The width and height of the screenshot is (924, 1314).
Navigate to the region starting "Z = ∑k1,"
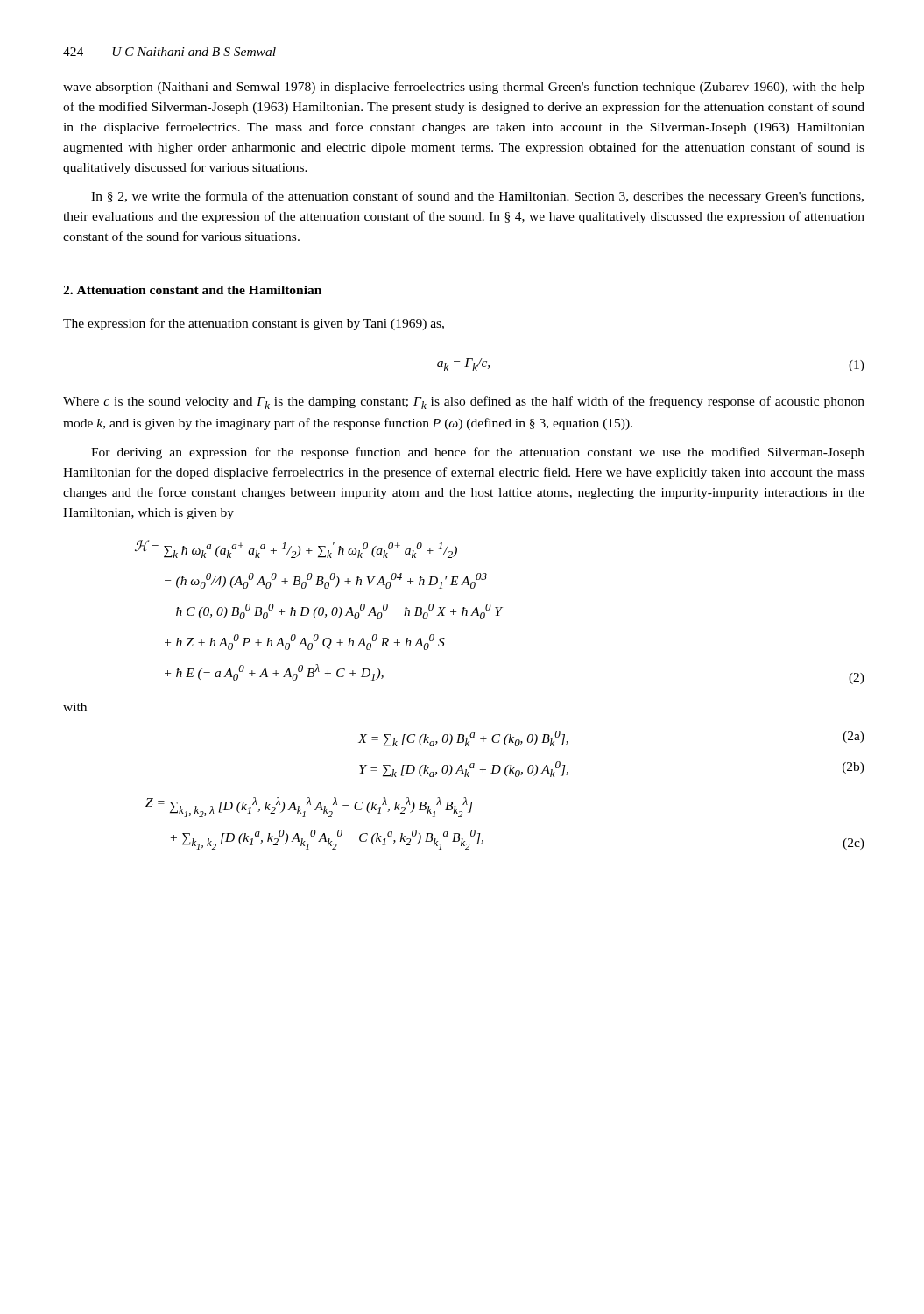464,823
